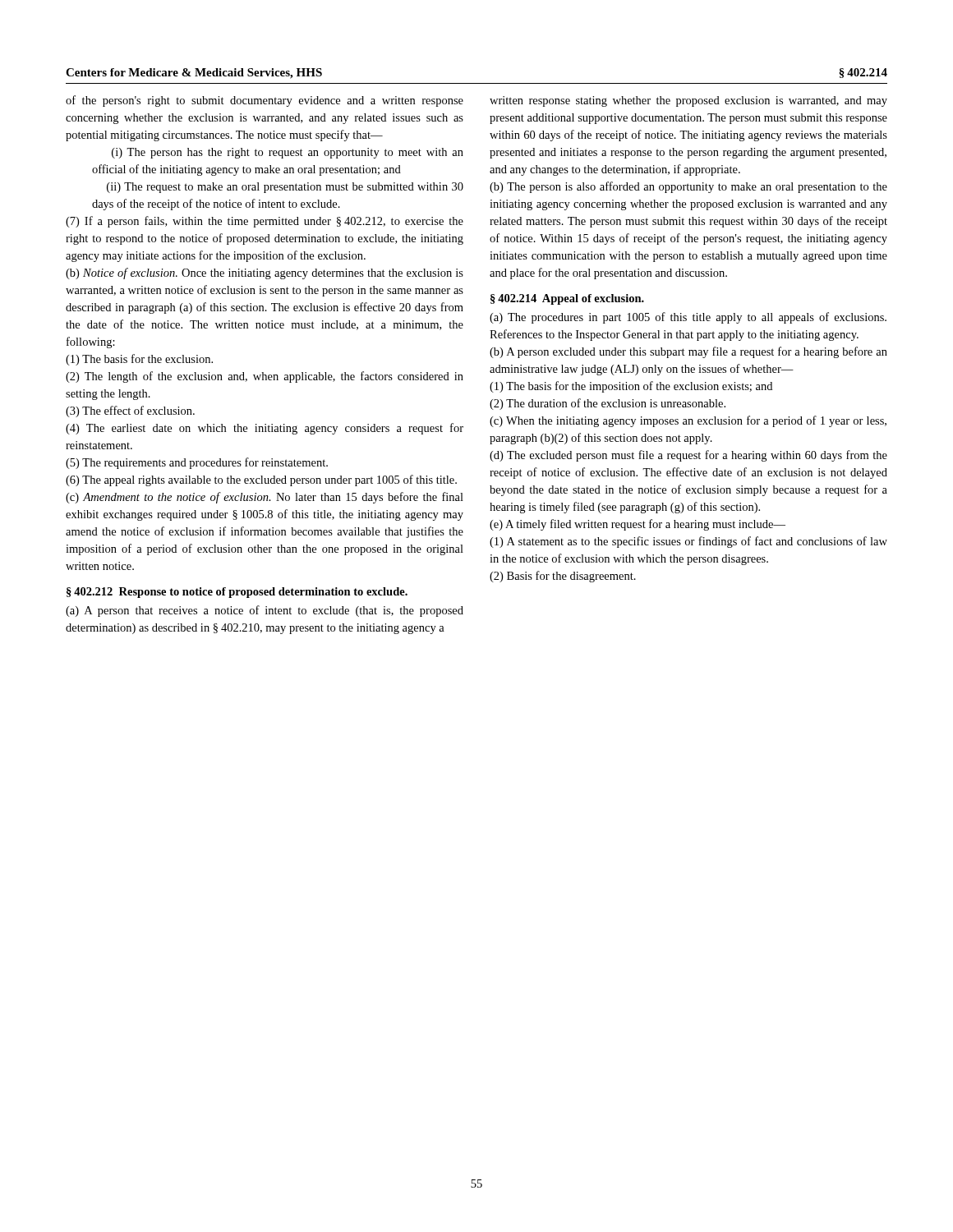Click the passage that begins "of the person's right to submit documentary"

point(265,364)
